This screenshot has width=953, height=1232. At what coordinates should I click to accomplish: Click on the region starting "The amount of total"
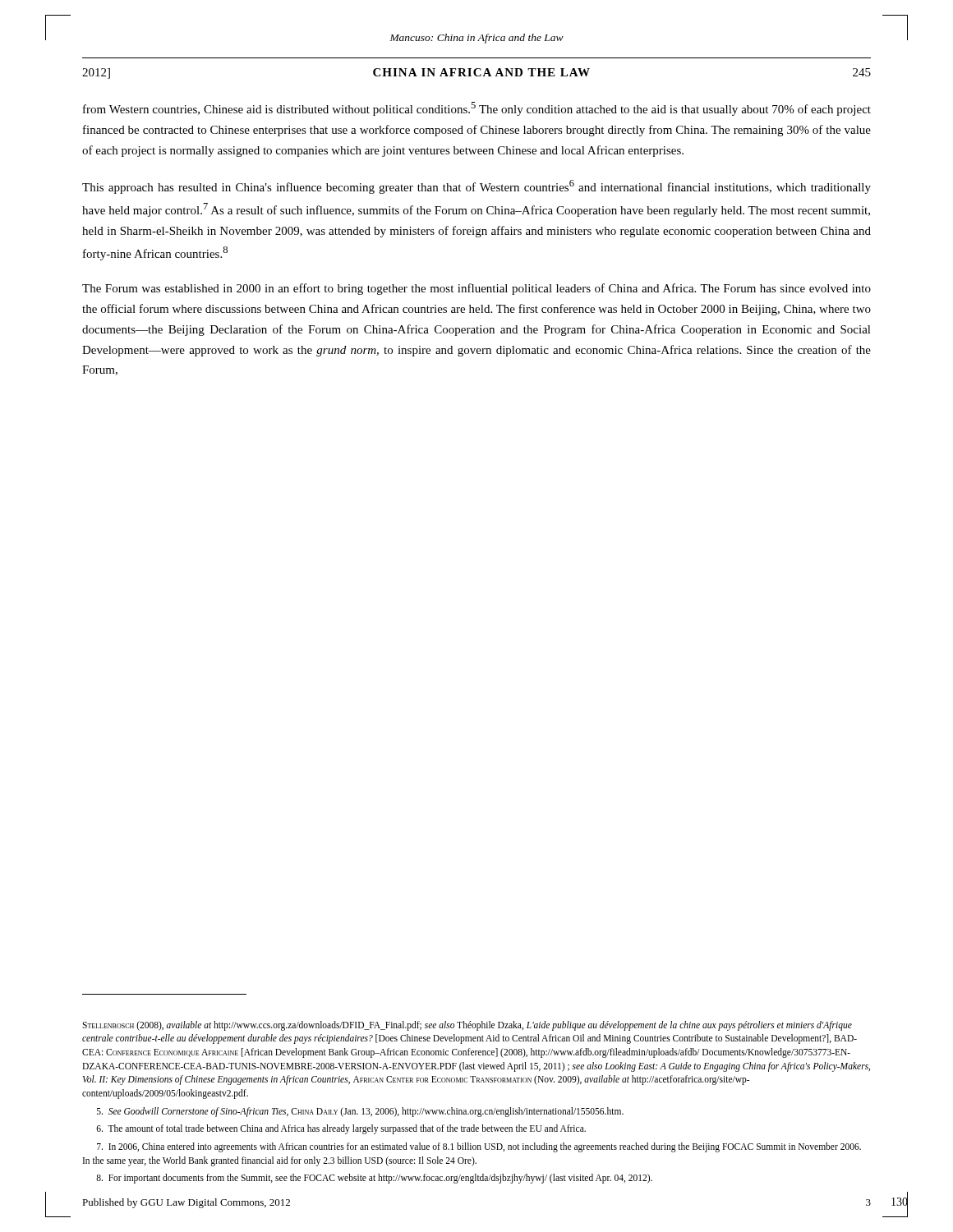point(476,1129)
